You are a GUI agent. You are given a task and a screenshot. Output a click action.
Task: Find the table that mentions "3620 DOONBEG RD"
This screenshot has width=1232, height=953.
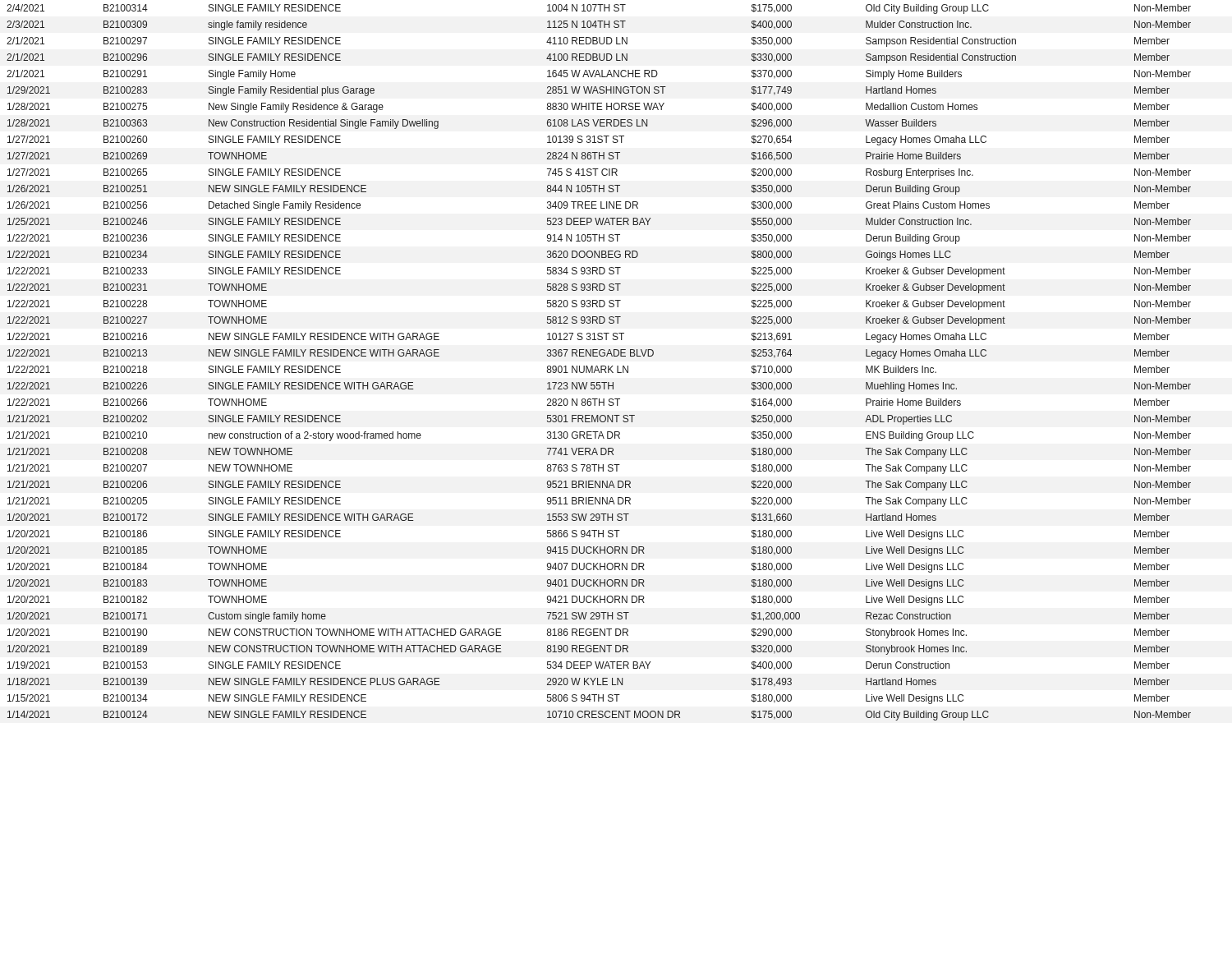coord(616,361)
